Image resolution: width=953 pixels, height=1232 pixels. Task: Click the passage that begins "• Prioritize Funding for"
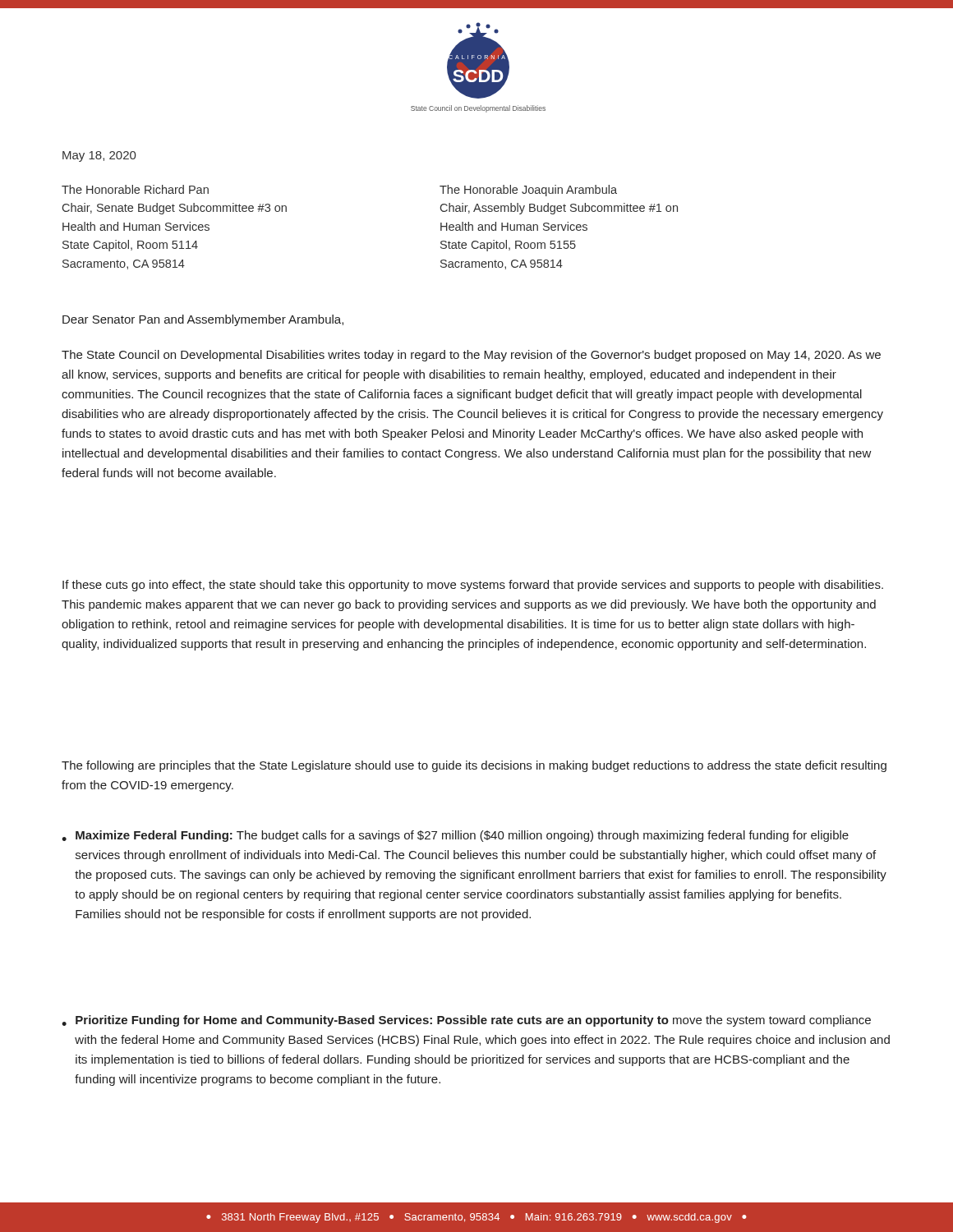pos(476,1050)
